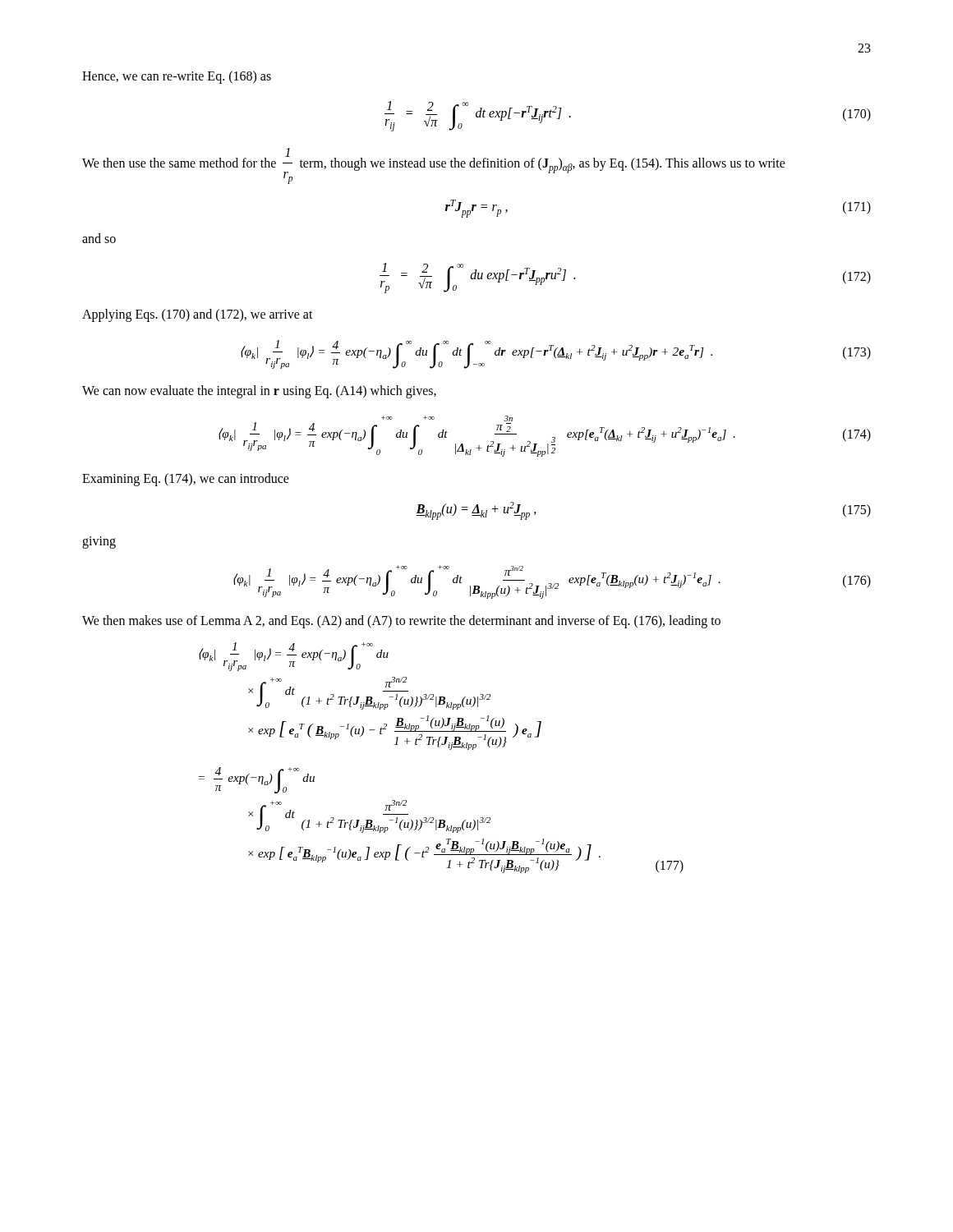Locate the element starting "Examining Eq. (174),"

[186, 480]
